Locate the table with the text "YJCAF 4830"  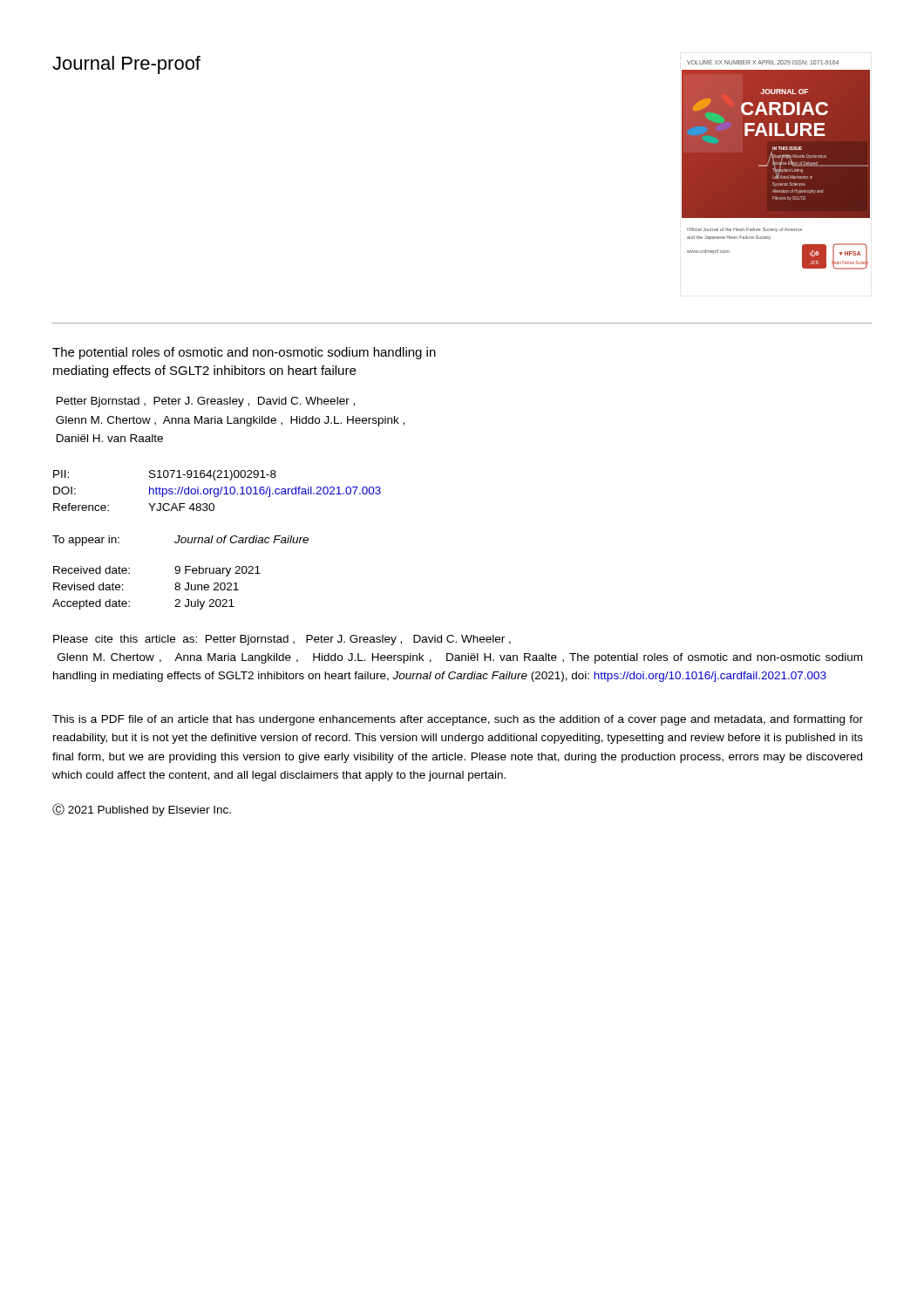pyautogui.click(x=462, y=490)
